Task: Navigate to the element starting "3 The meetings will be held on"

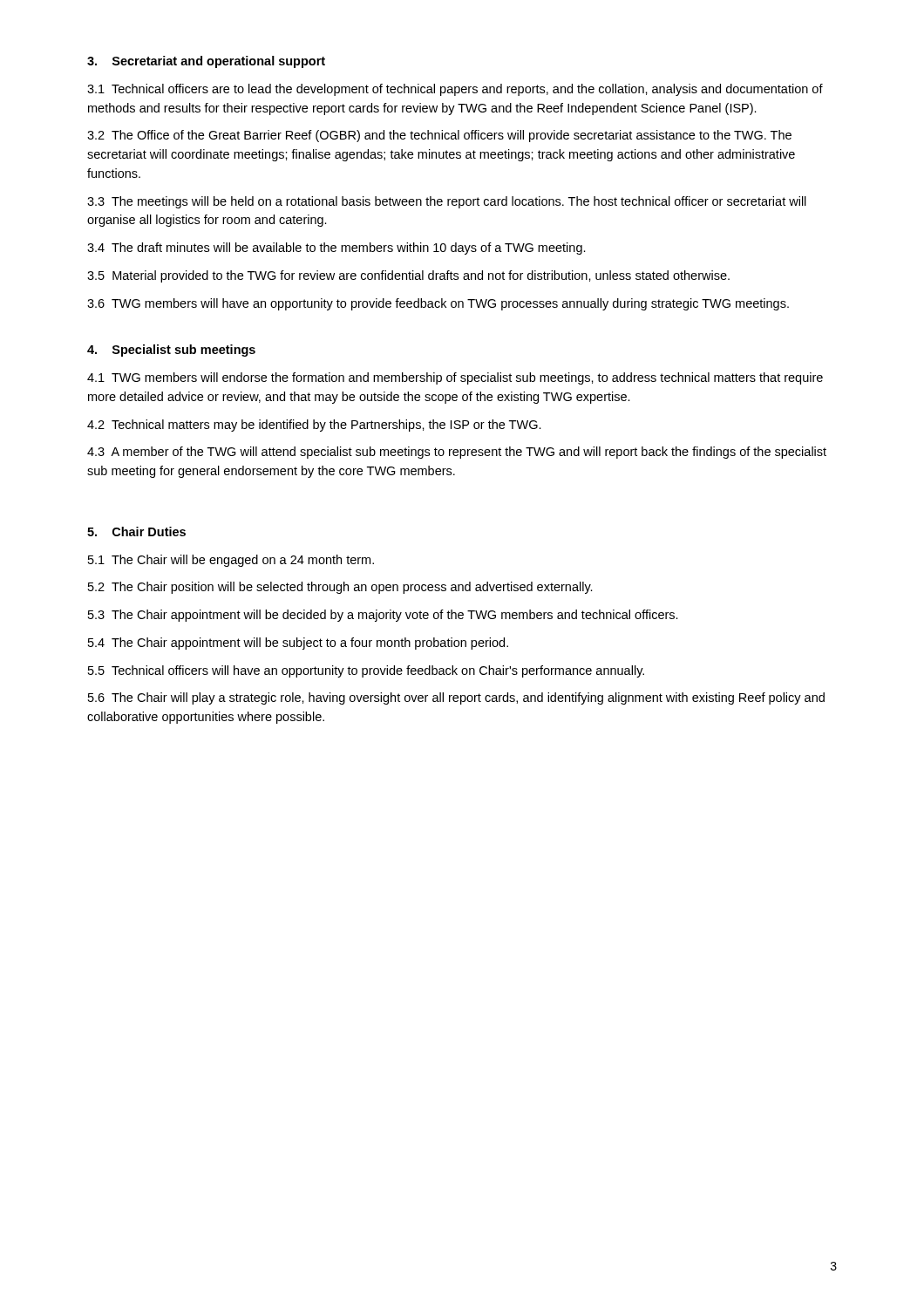Action: point(447,210)
